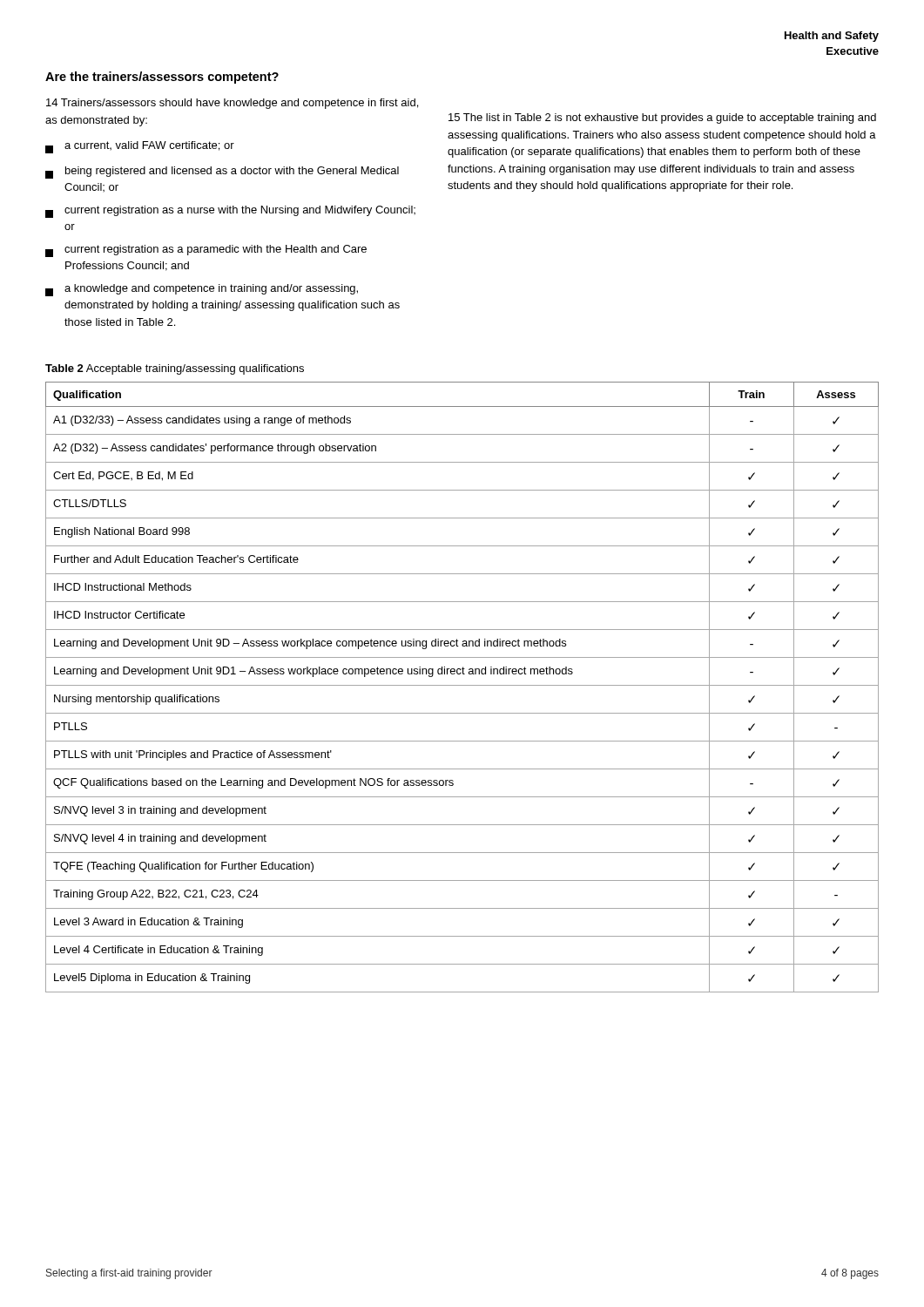This screenshot has width=924, height=1307.
Task: Where is the caption that starts "Table 2 Acceptable"?
Action: coord(175,368)
